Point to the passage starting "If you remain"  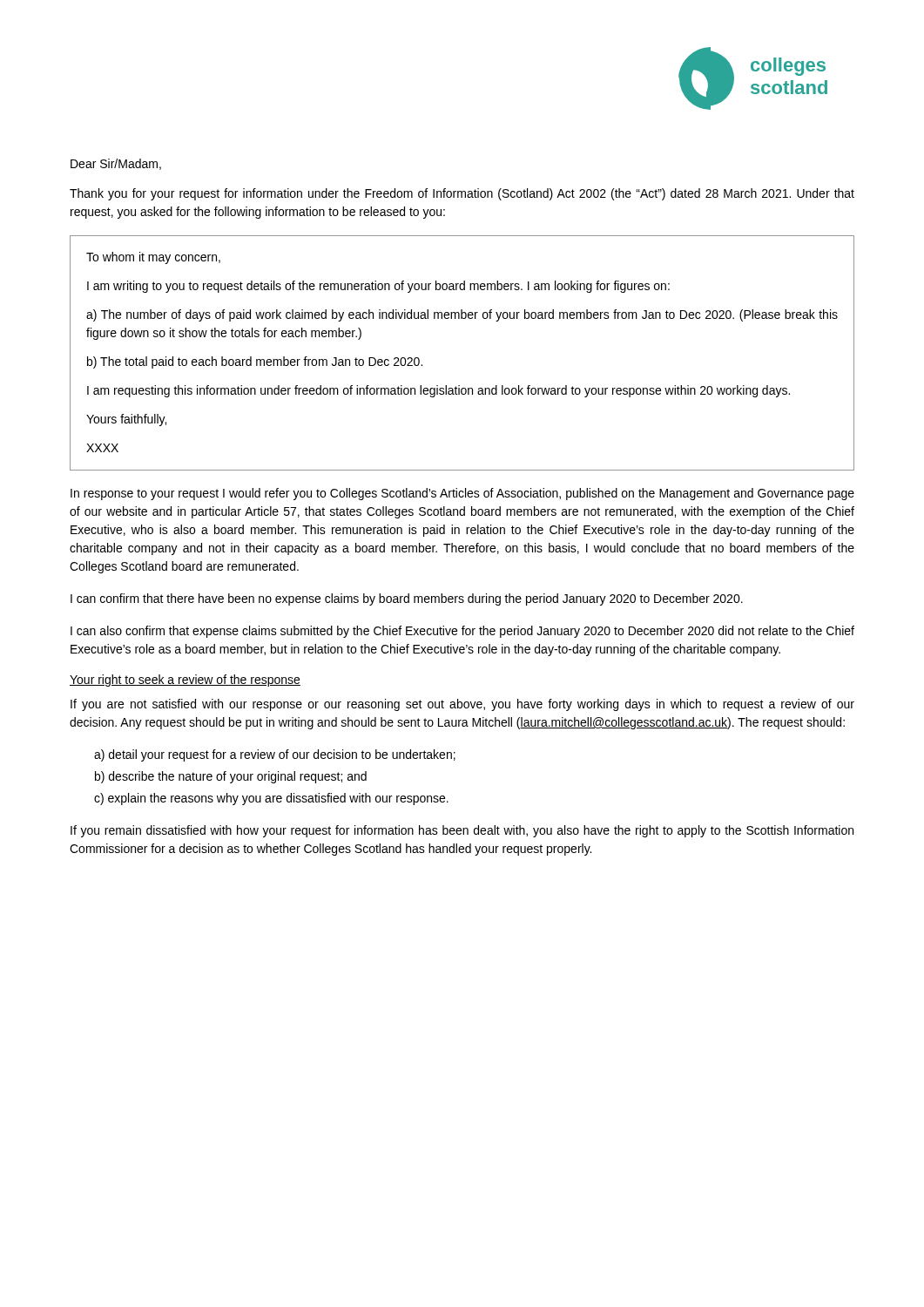click(x=462, y=840)
